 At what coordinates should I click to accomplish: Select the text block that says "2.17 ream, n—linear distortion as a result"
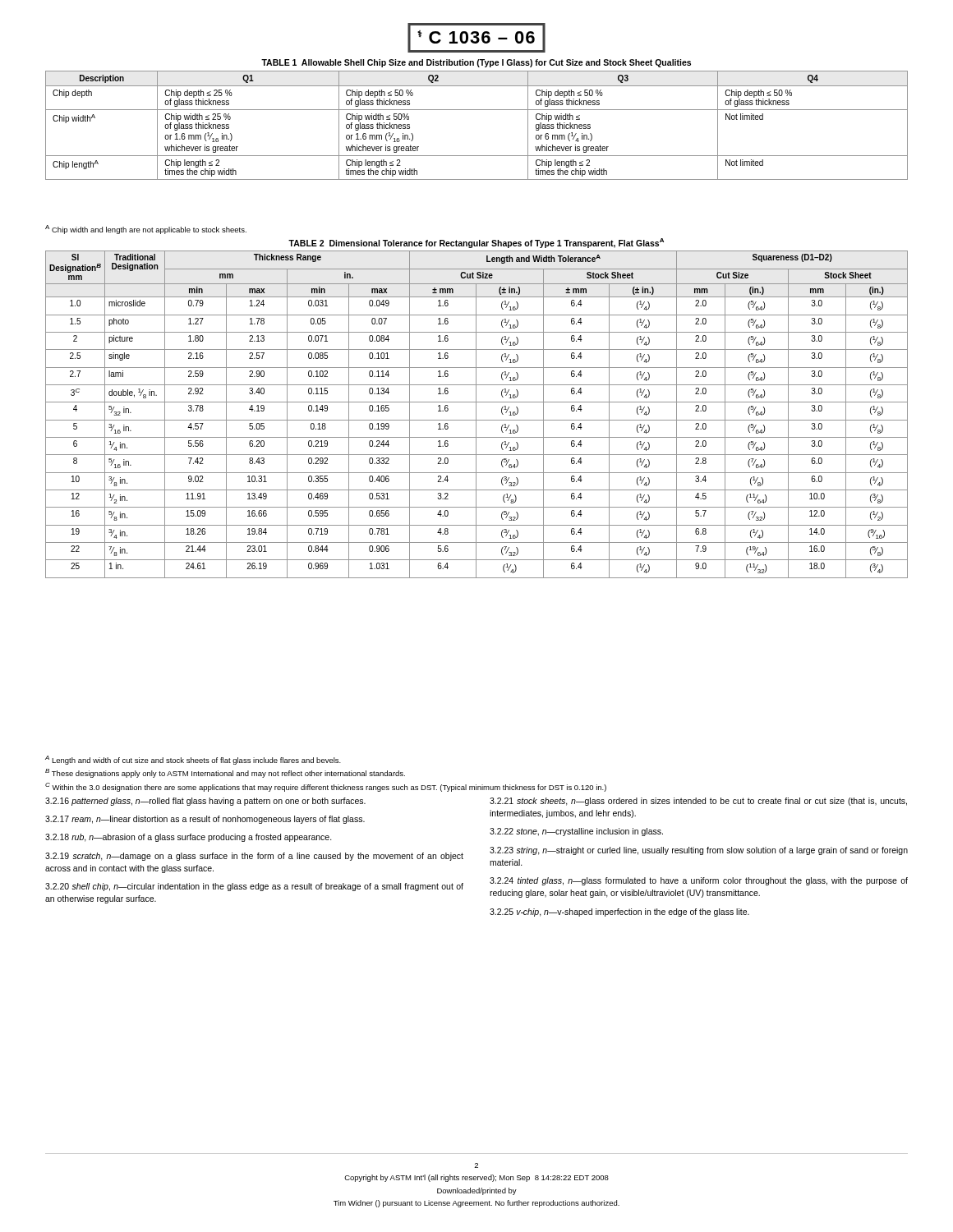[x=205, y=819]
